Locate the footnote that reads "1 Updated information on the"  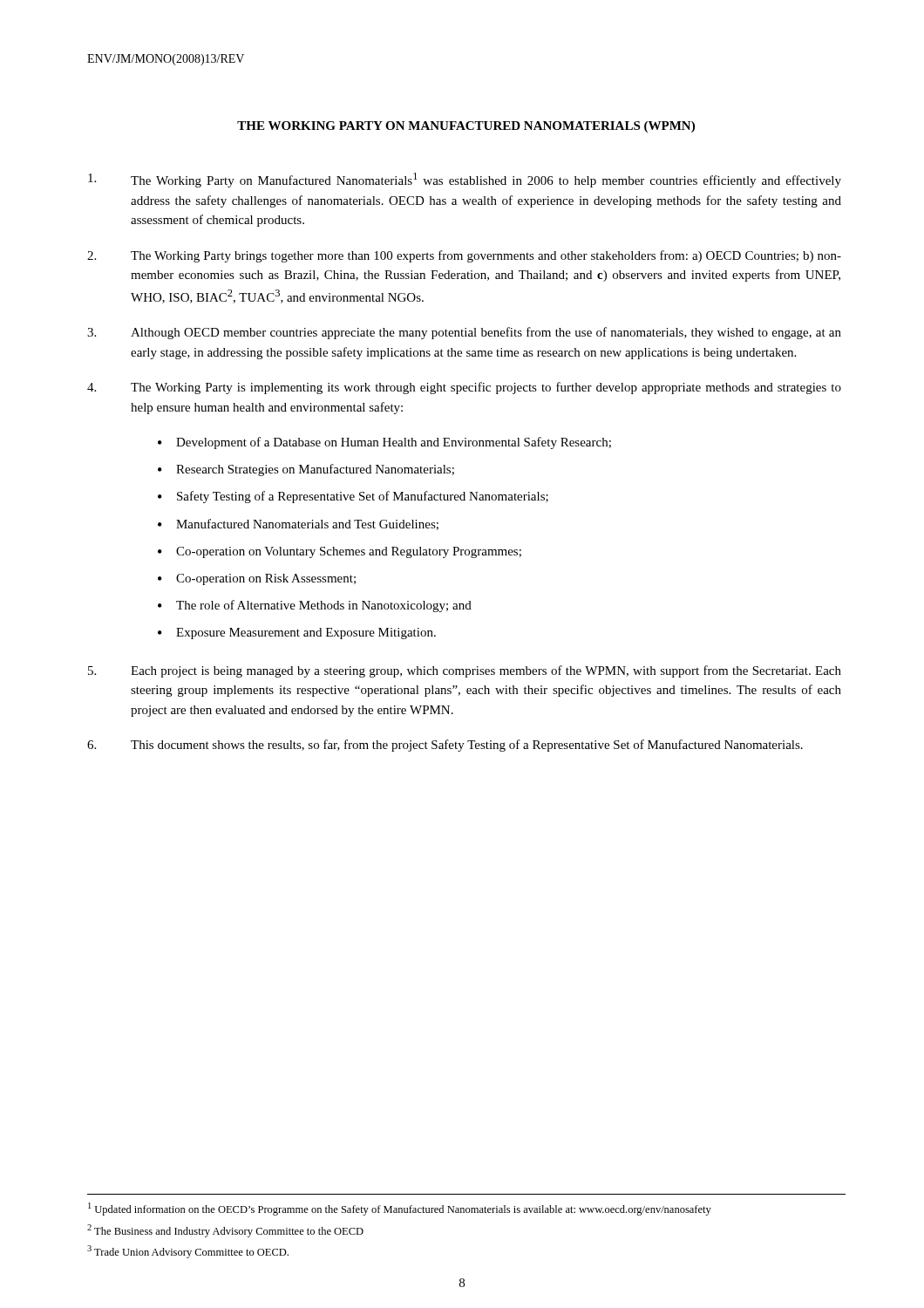pyautogui.click(x=399, y=1208)
